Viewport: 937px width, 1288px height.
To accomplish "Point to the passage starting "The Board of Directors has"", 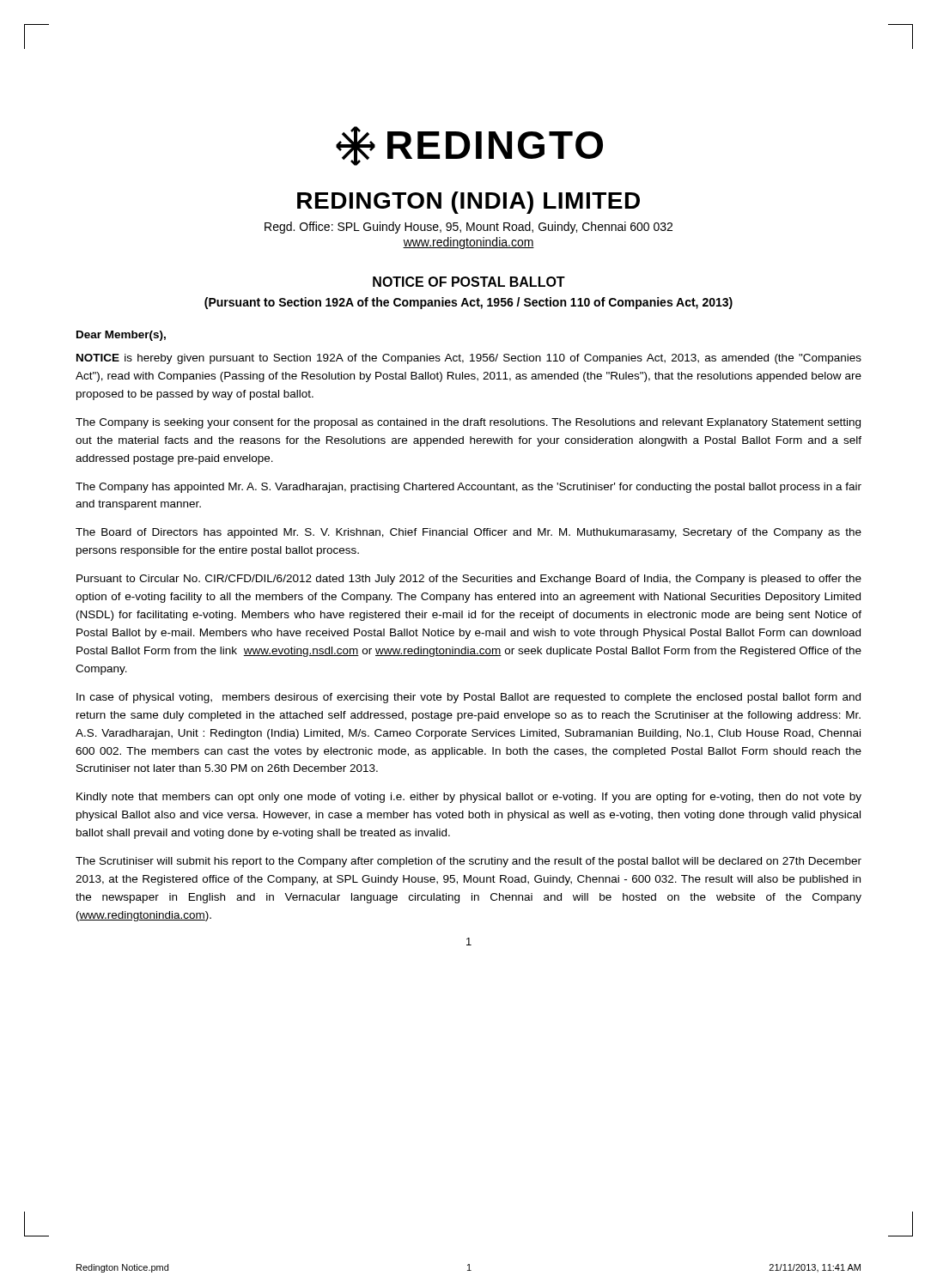I will [468, 541].
